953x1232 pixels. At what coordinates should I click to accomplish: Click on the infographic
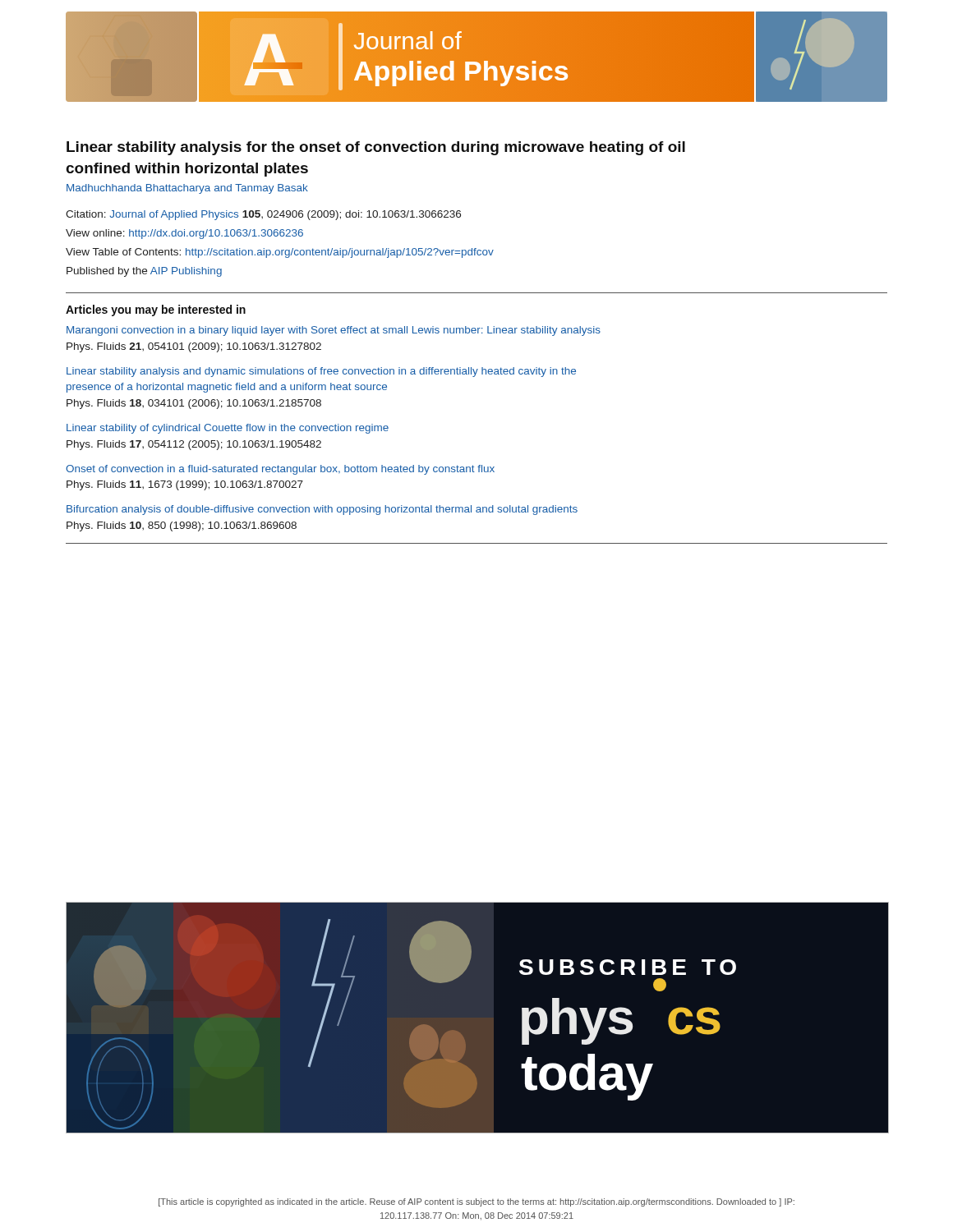tap(477, 1018)
